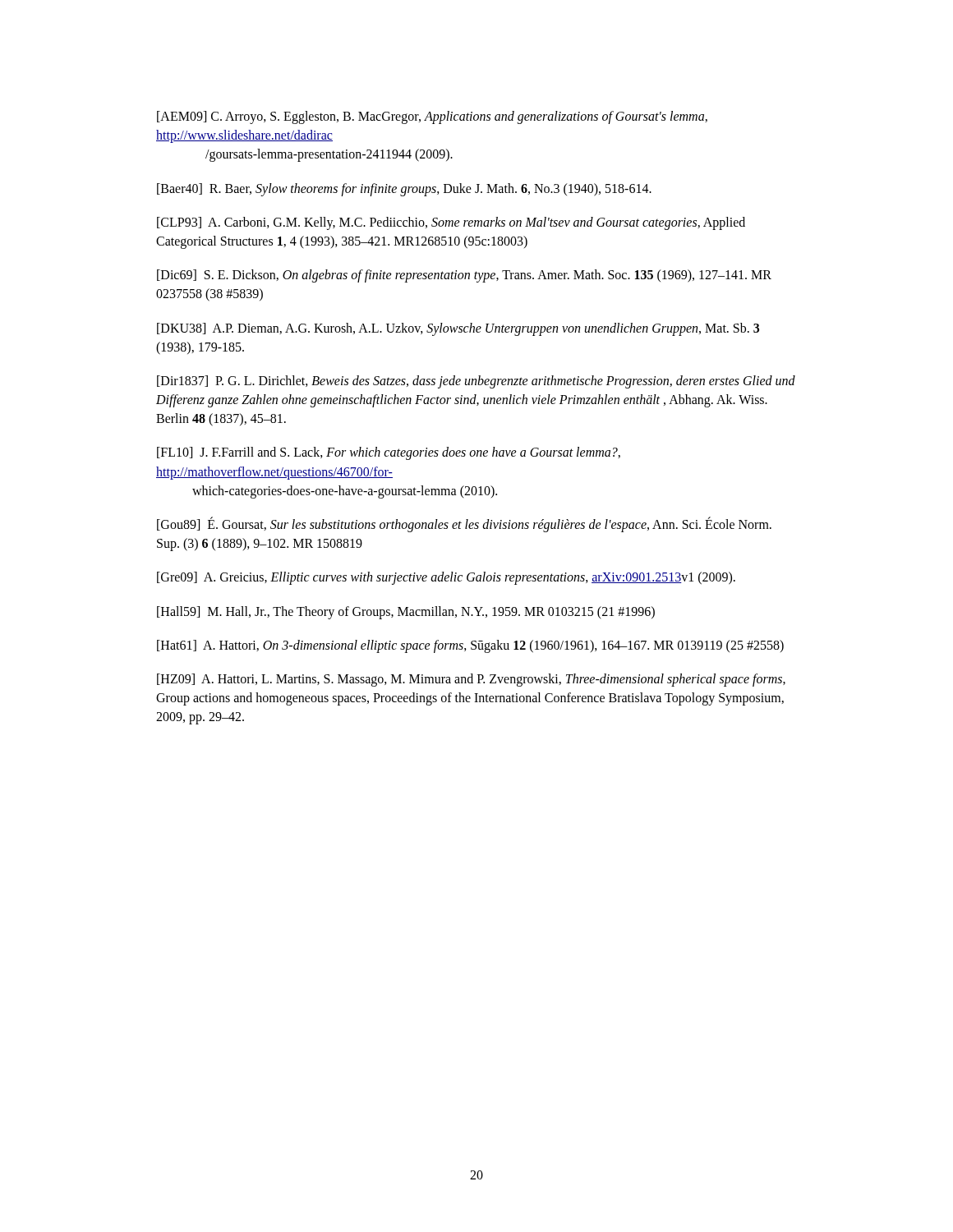The height and width of the screenshot is (1232, 953).
Task: Select the list item with the text "[Hat61] A. Hattori, On 3-dimensional elliptic space forms,"
Action: (470, 645)
